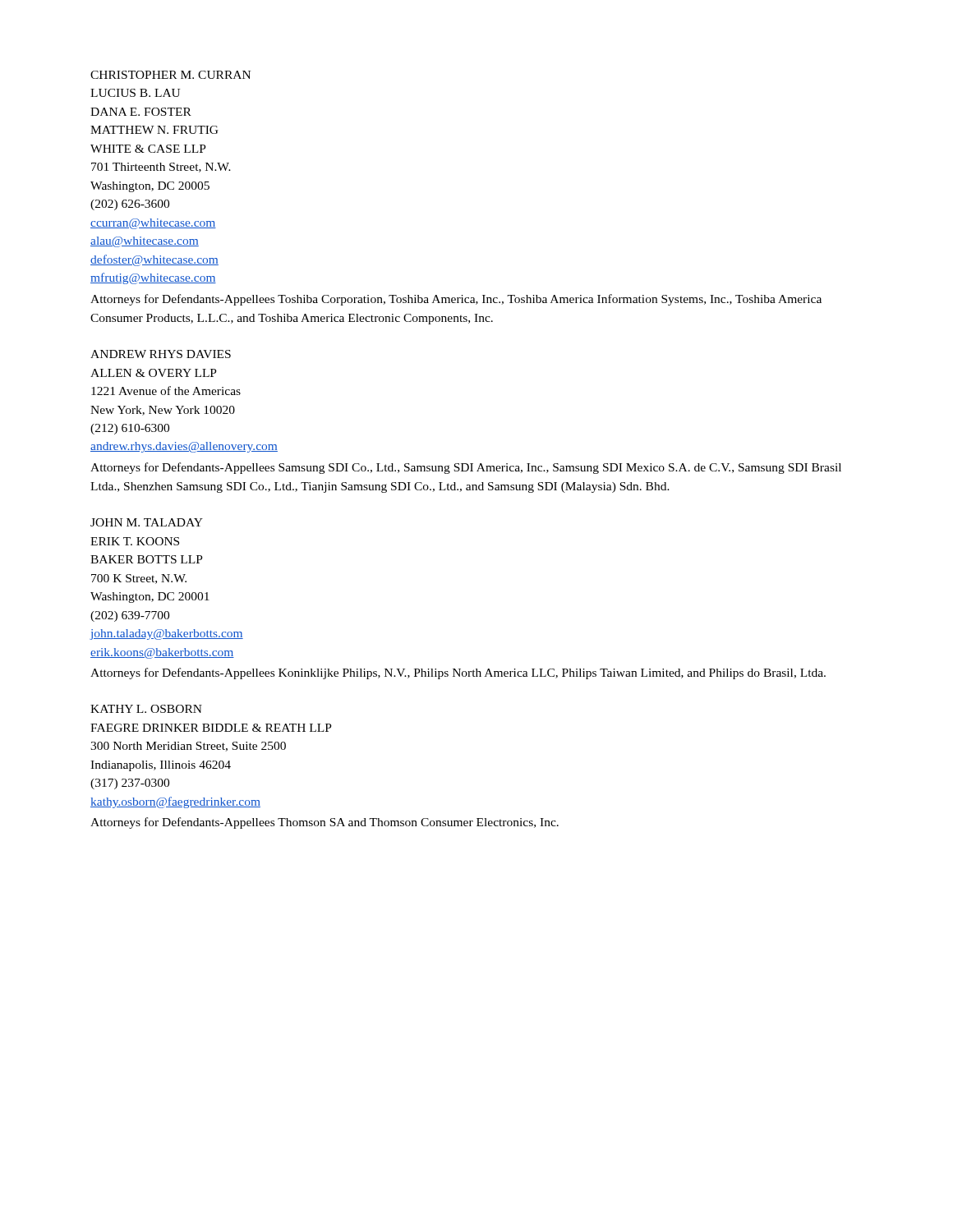The width and height of the screenshot is (953, 1232).
Task: Find the text block that reads "ANDREW RHYS DAVIES ALLEN & OVERY LLP 1221"
Action: [161, 354]
